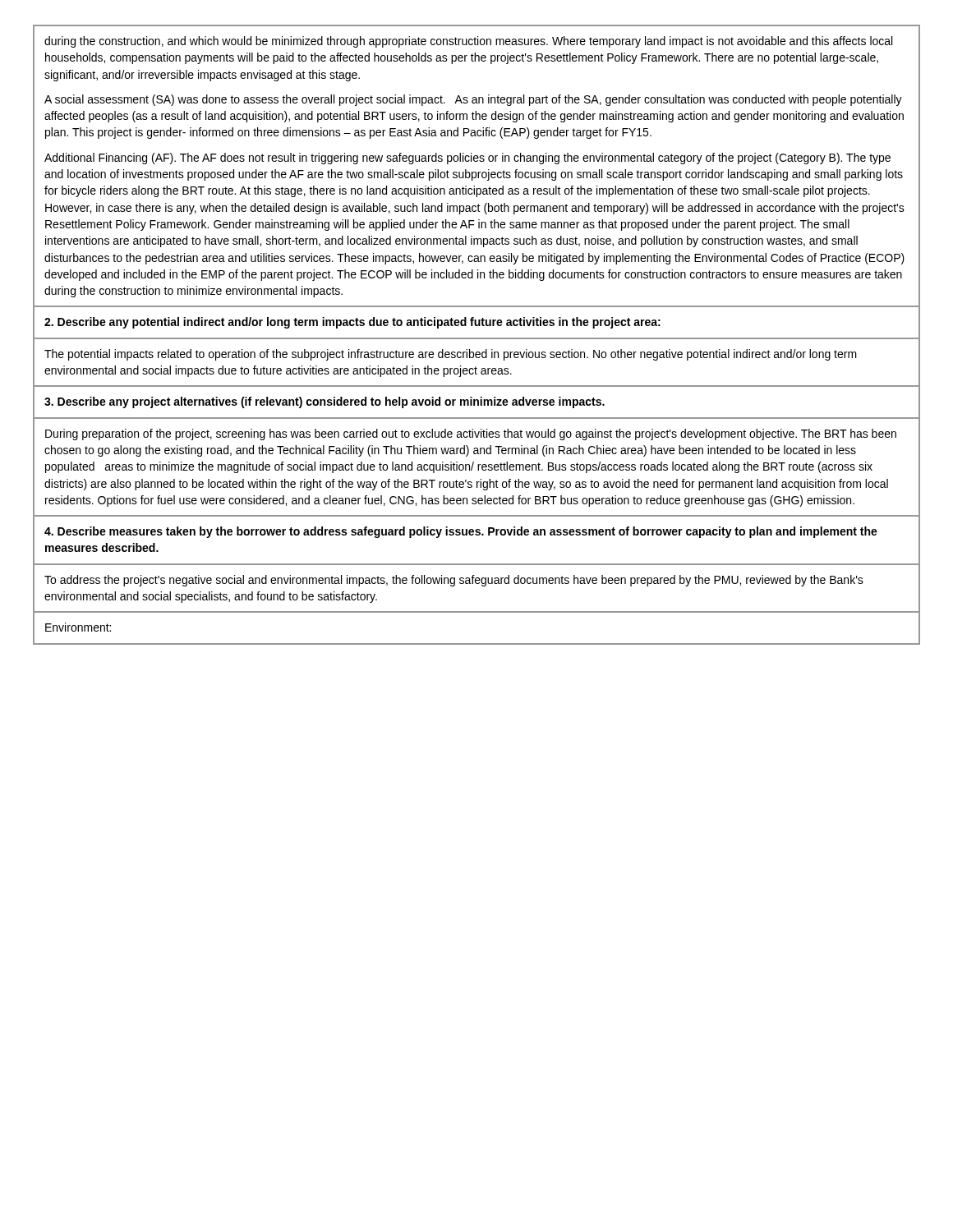Click on the section header that reads "2. Describe any potential indirect and/or long"
953x1232 pixels.
pyautogui.click(x=353, y=322)
